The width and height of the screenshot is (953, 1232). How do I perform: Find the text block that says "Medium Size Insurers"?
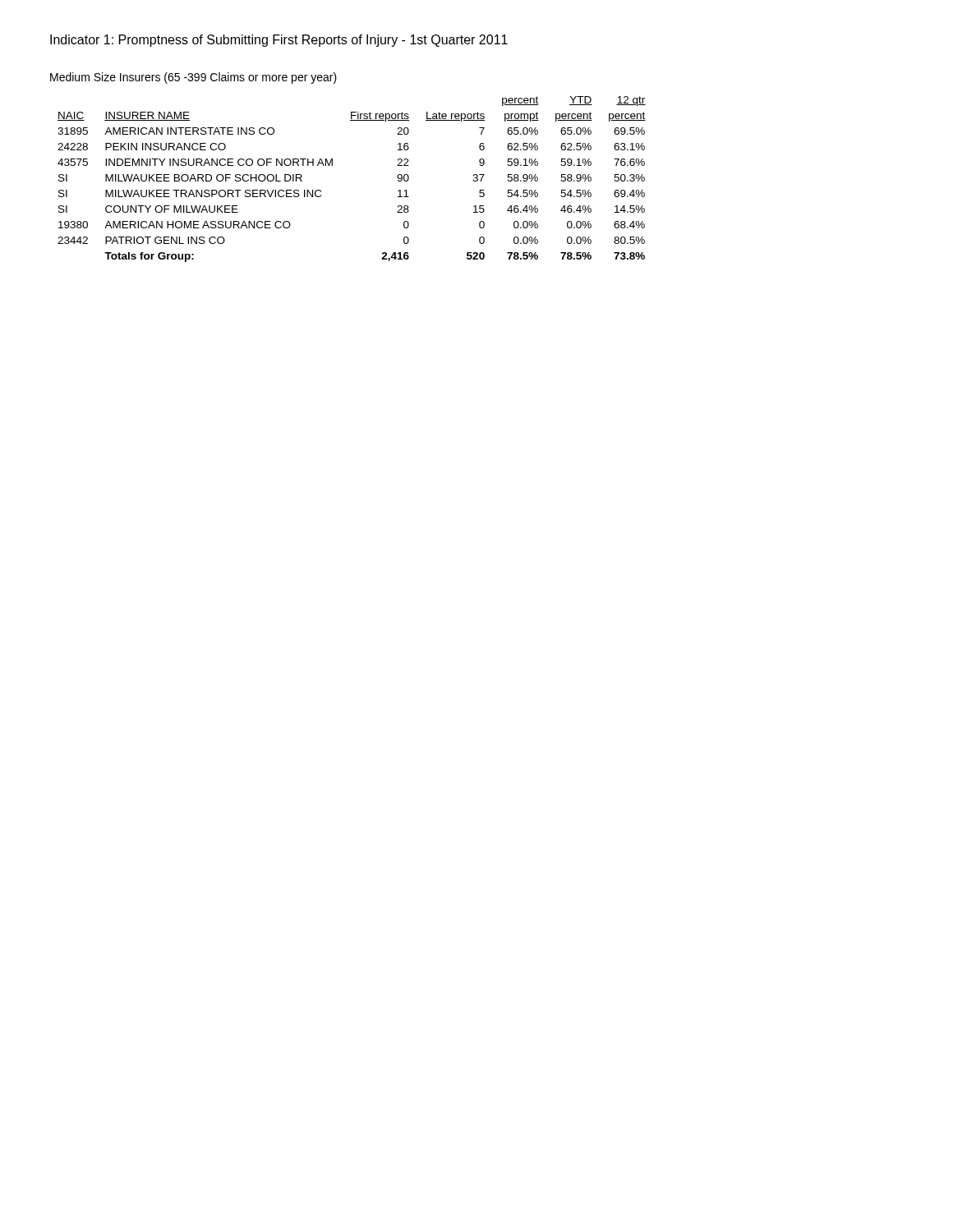point(193,77)
